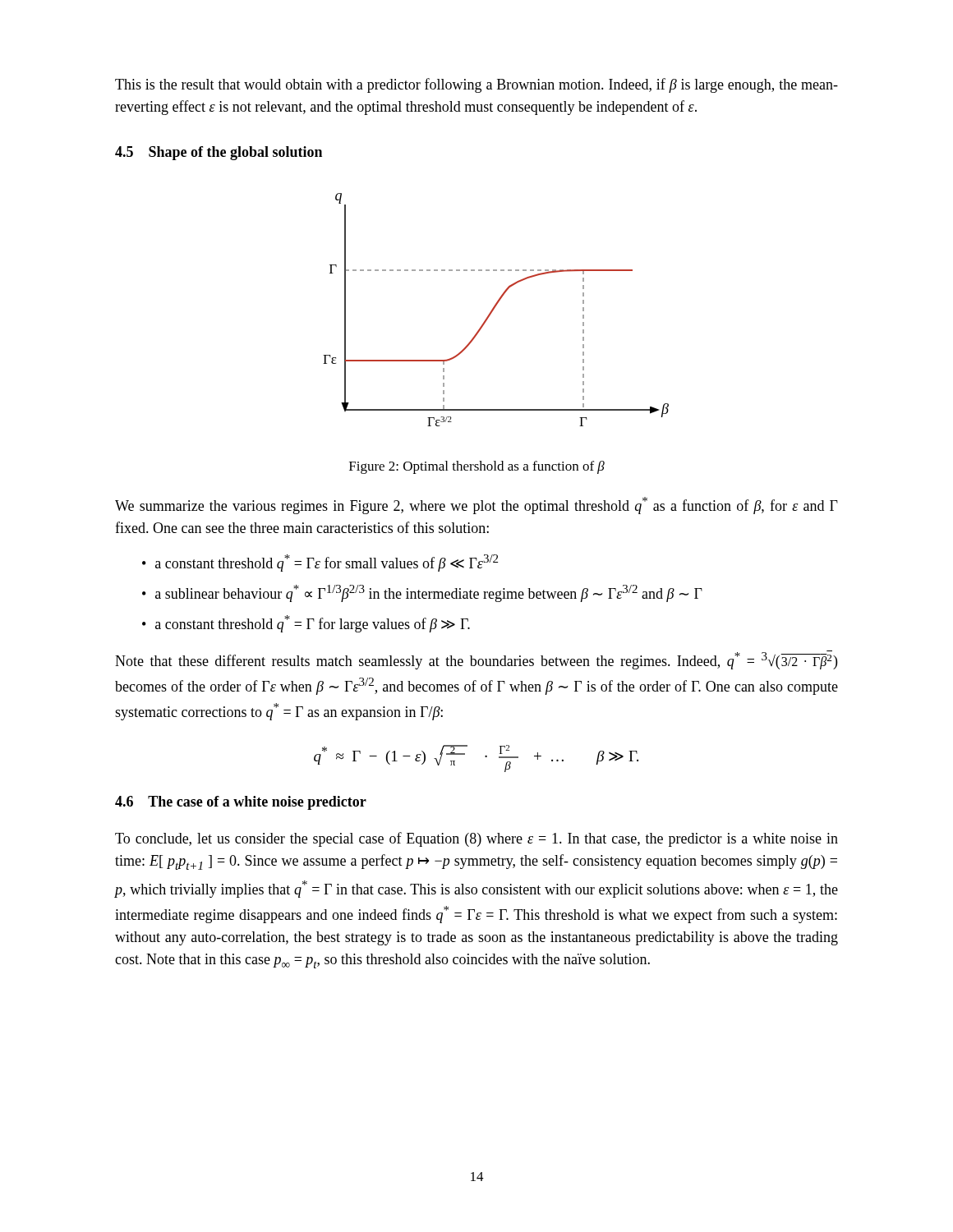Locate the caption that opens with "Figure 2: Optimal thershold as"
Screen dimensions: 1232x953
(476, 466)
